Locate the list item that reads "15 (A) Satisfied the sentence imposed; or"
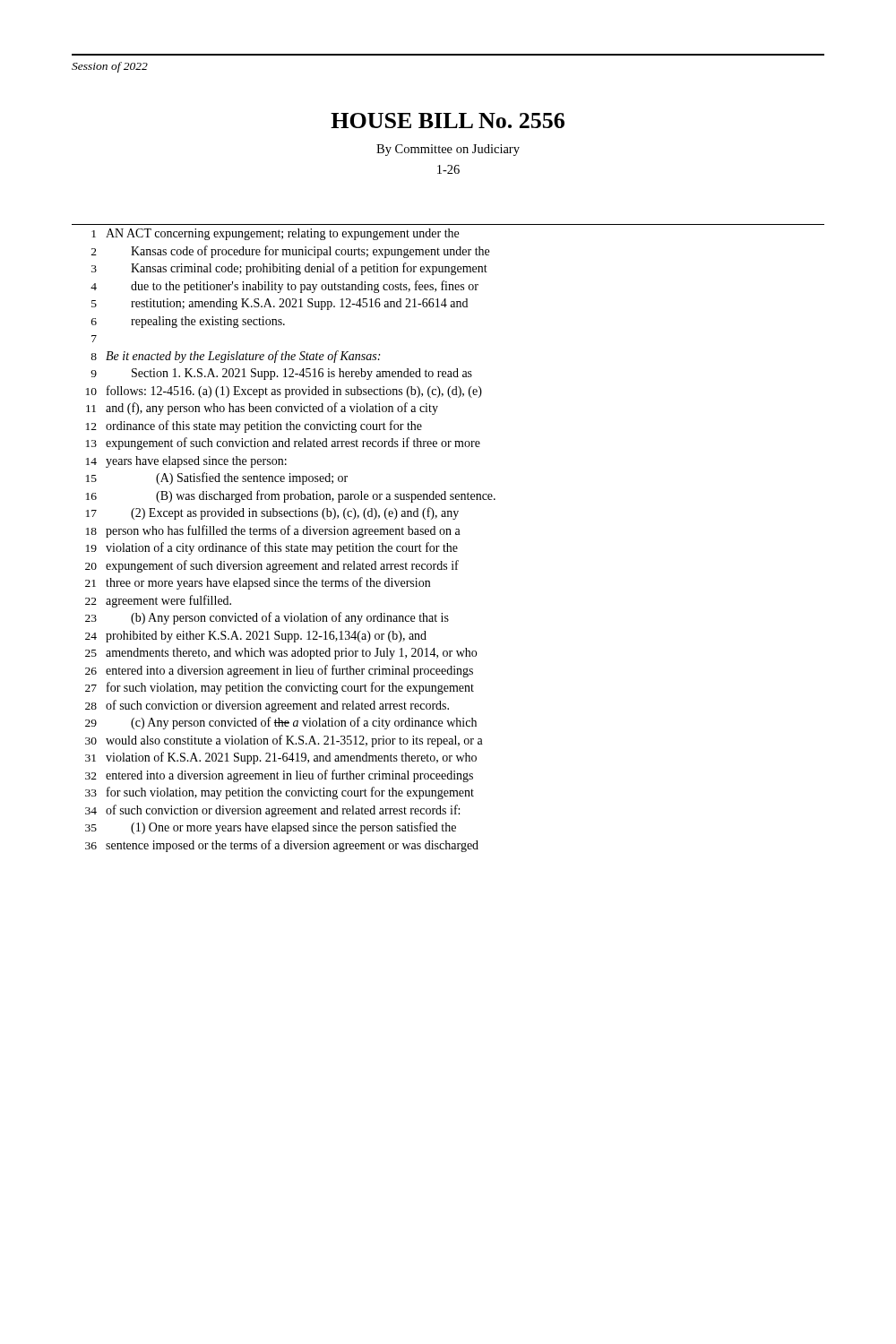Screen dimensions: 1344x896 tap(217, 478)
